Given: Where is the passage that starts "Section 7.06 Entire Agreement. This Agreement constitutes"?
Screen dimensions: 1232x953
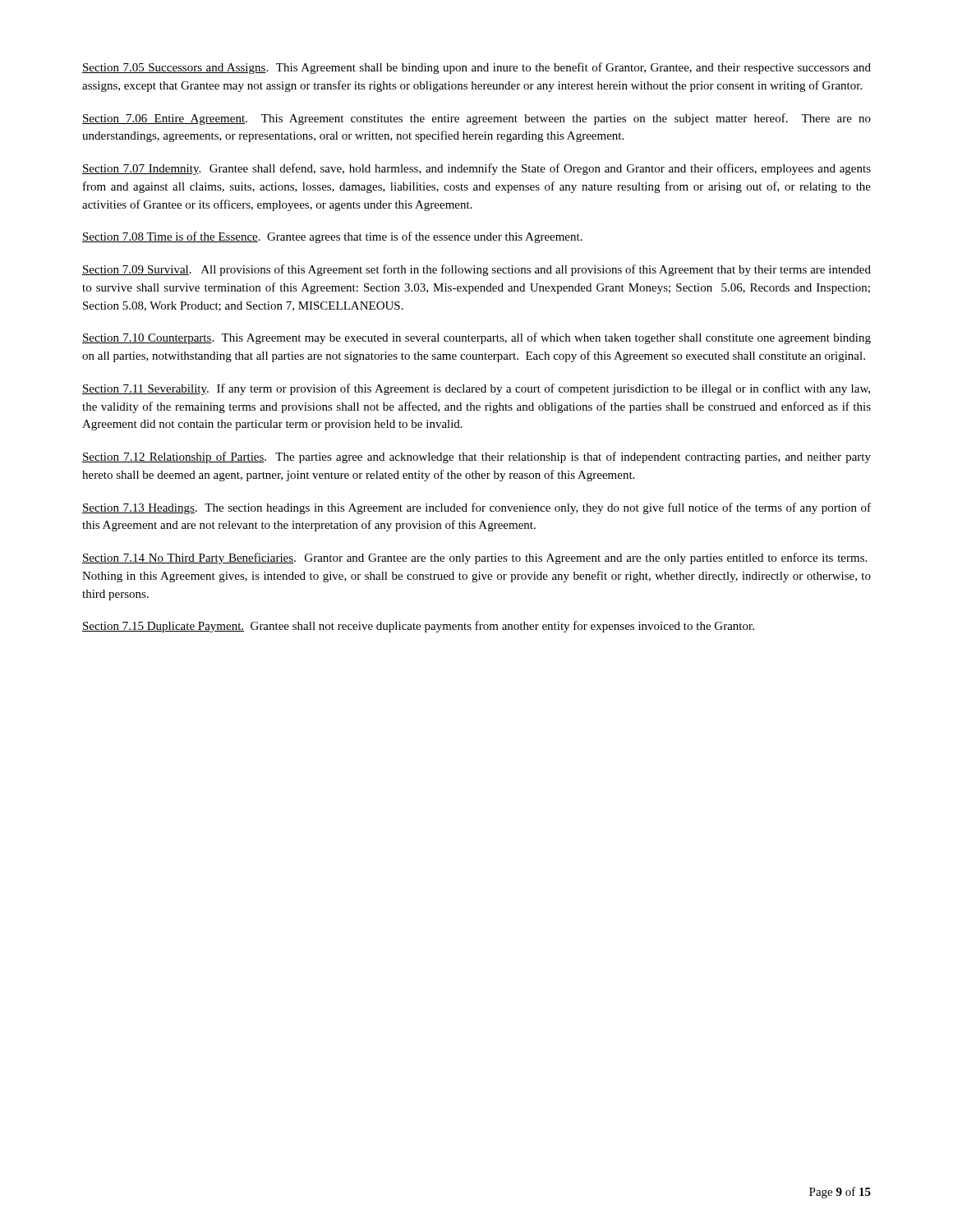Looking at the screenshot, I should (476, 127).
